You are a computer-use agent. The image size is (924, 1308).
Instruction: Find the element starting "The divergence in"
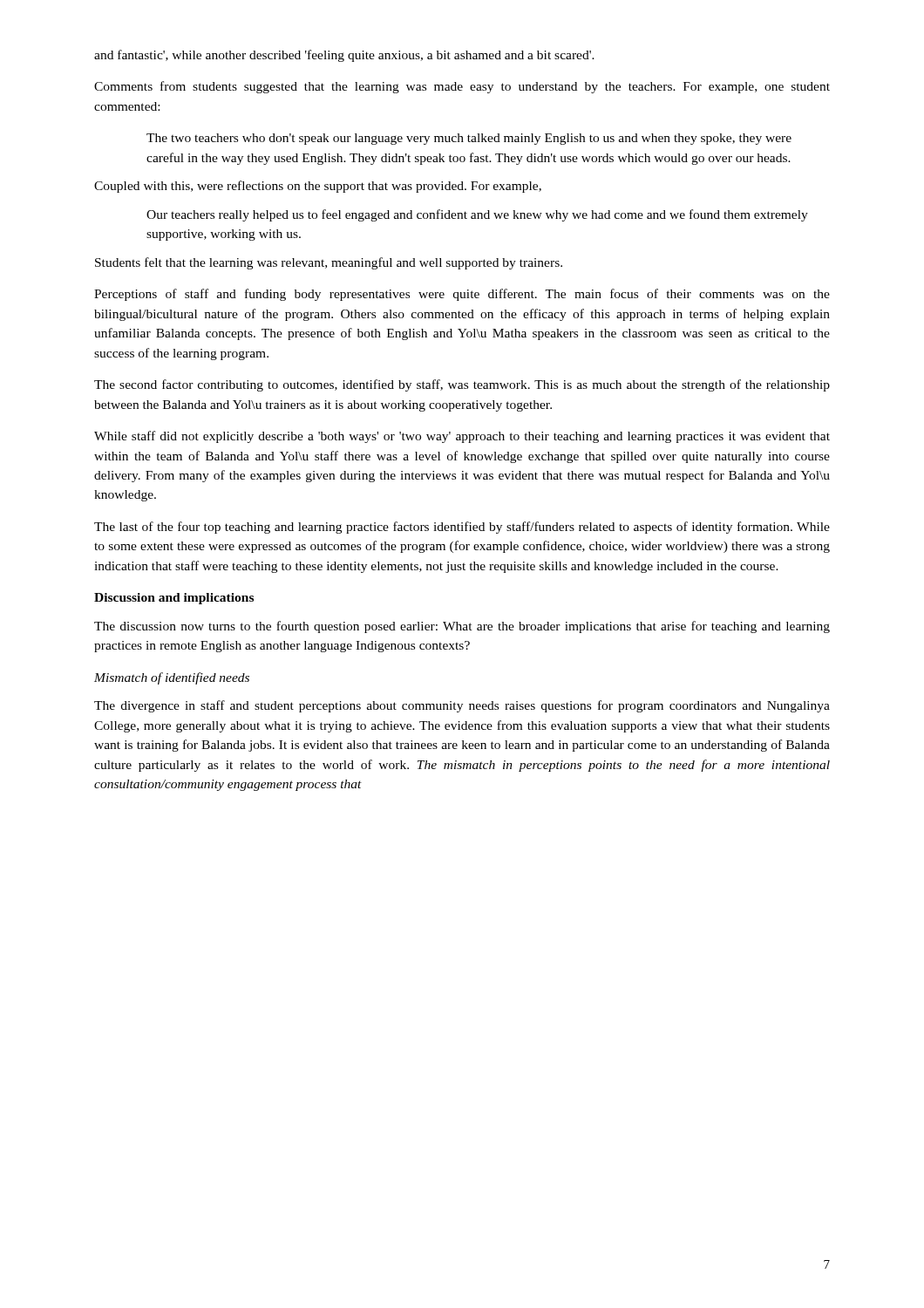(x=462, y=744)
